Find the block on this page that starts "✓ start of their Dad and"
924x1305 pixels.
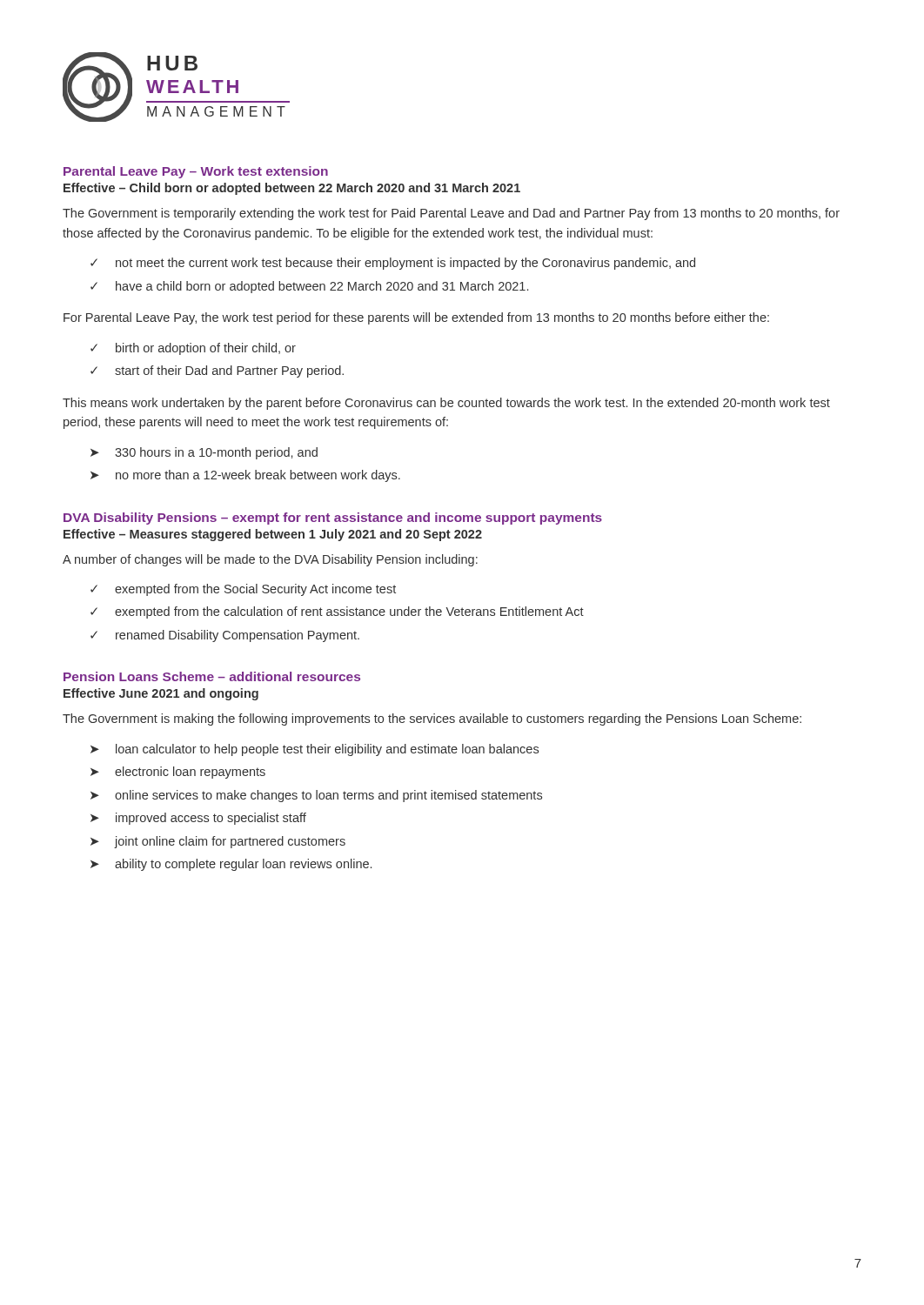[217, 371]
